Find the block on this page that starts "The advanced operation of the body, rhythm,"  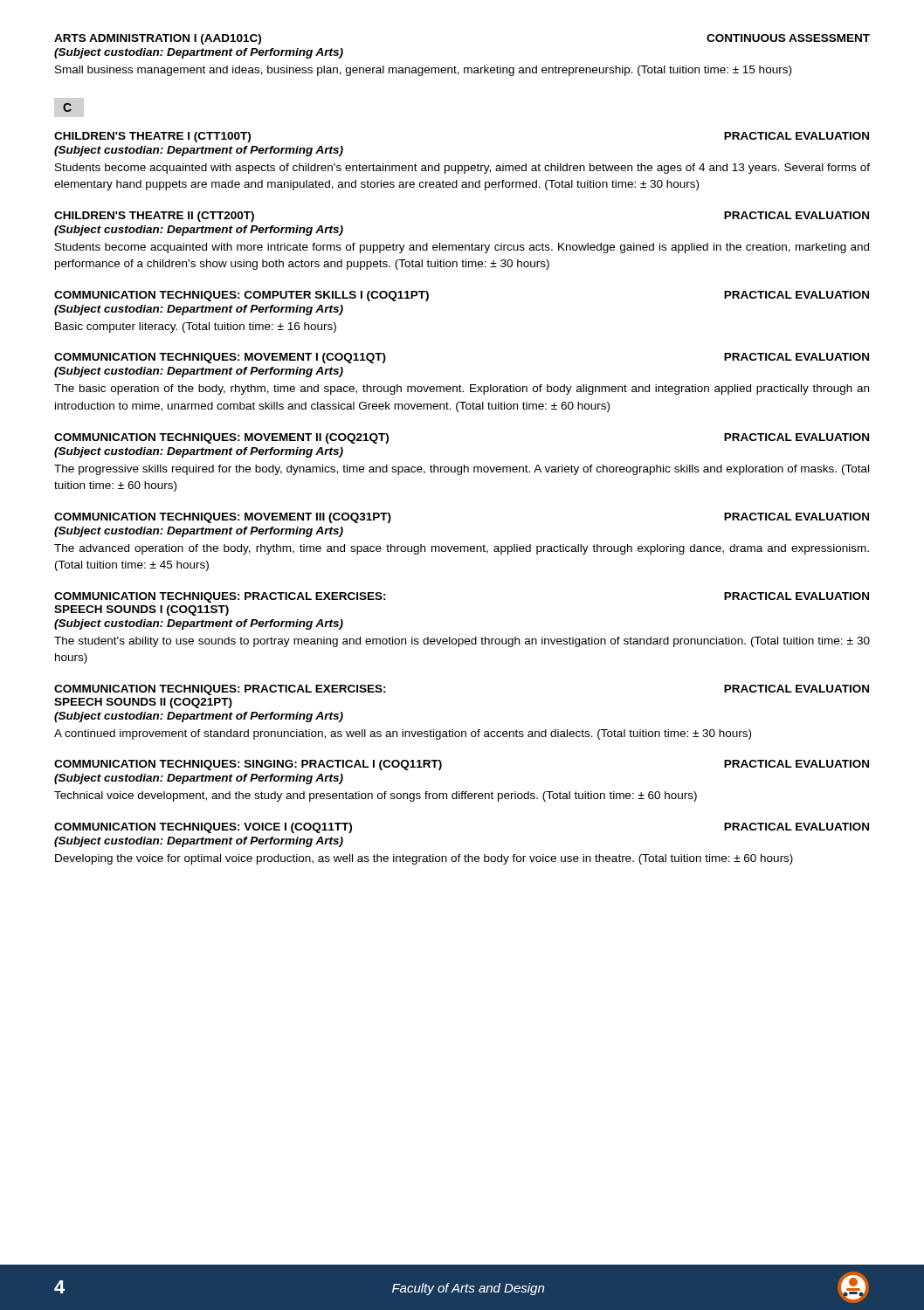pyautogui.click(x=462, y=556)
